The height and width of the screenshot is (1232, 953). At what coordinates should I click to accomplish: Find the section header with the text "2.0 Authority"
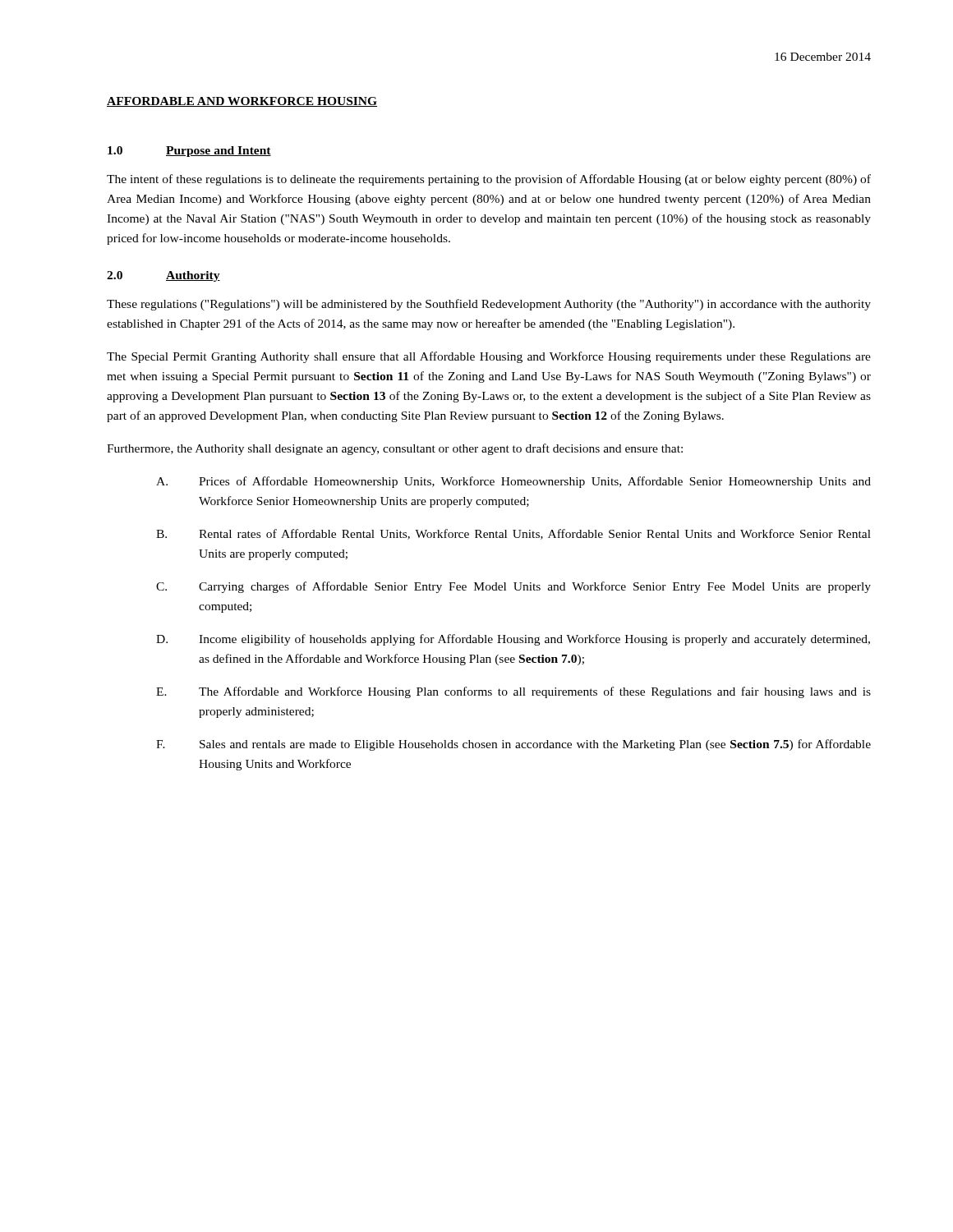[163, 275]
